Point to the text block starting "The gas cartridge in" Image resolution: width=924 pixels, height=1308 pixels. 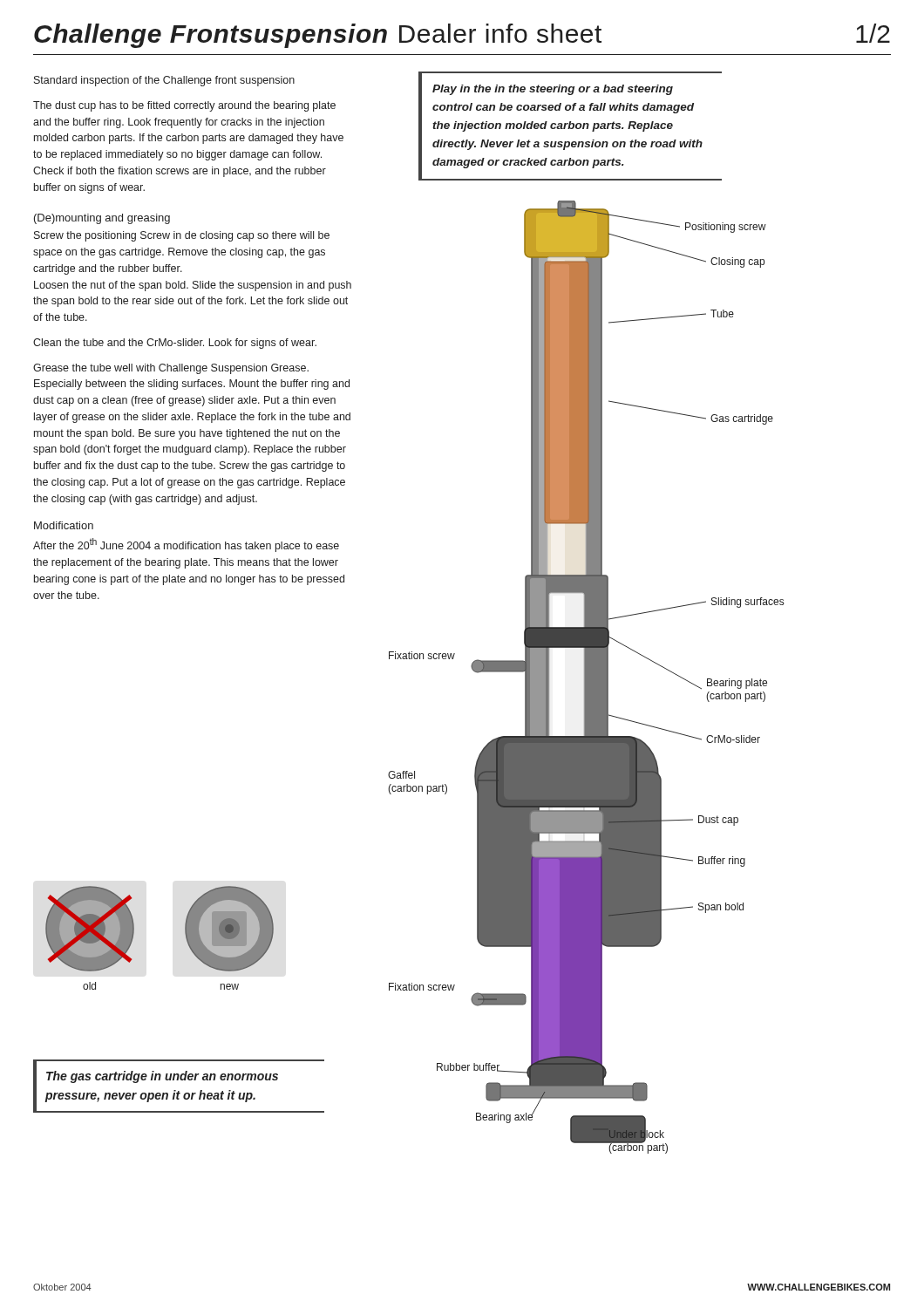pyautogui.click(x=162, y=1086)
